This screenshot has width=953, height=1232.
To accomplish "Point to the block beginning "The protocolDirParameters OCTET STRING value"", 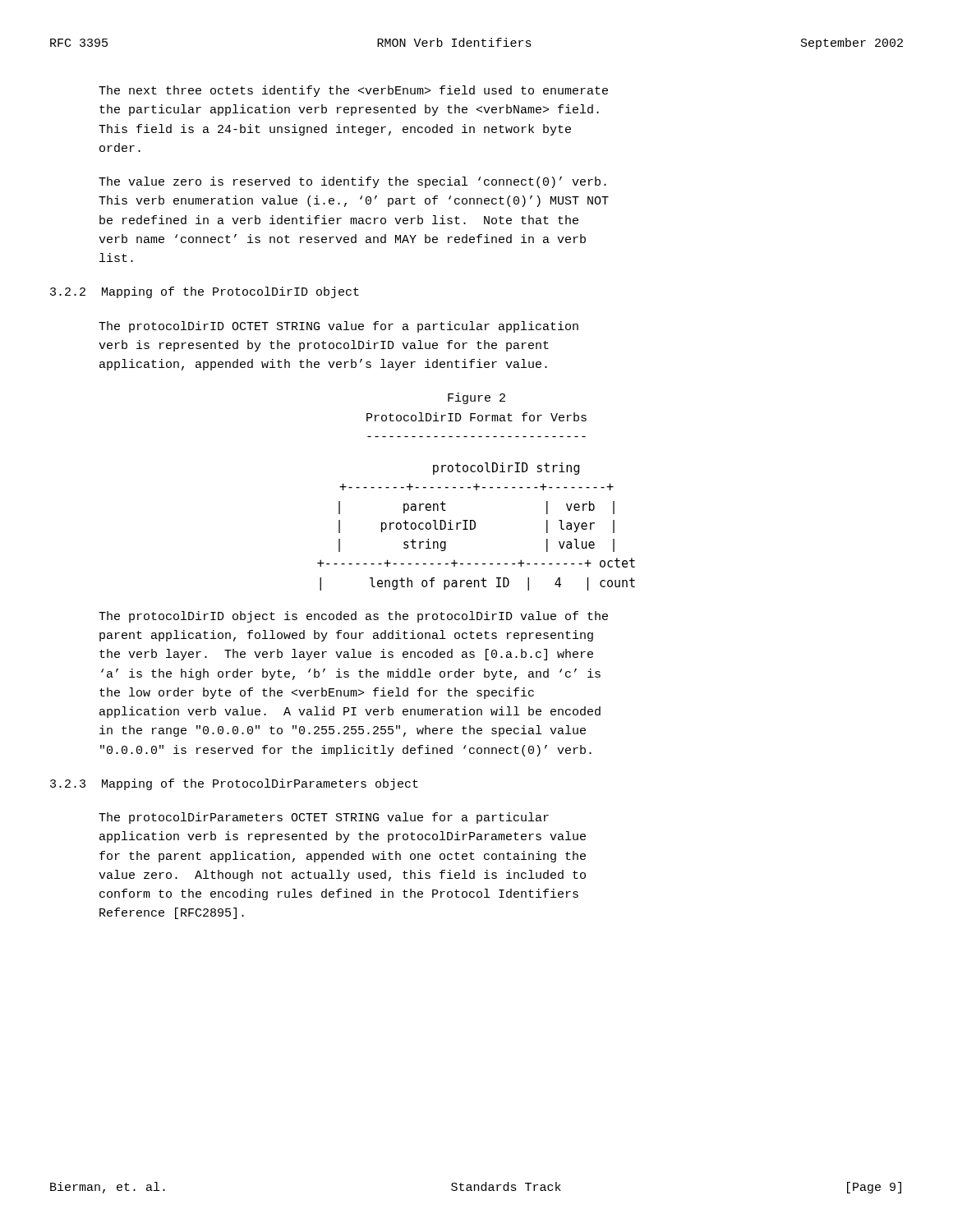I will tap(343, 866).
